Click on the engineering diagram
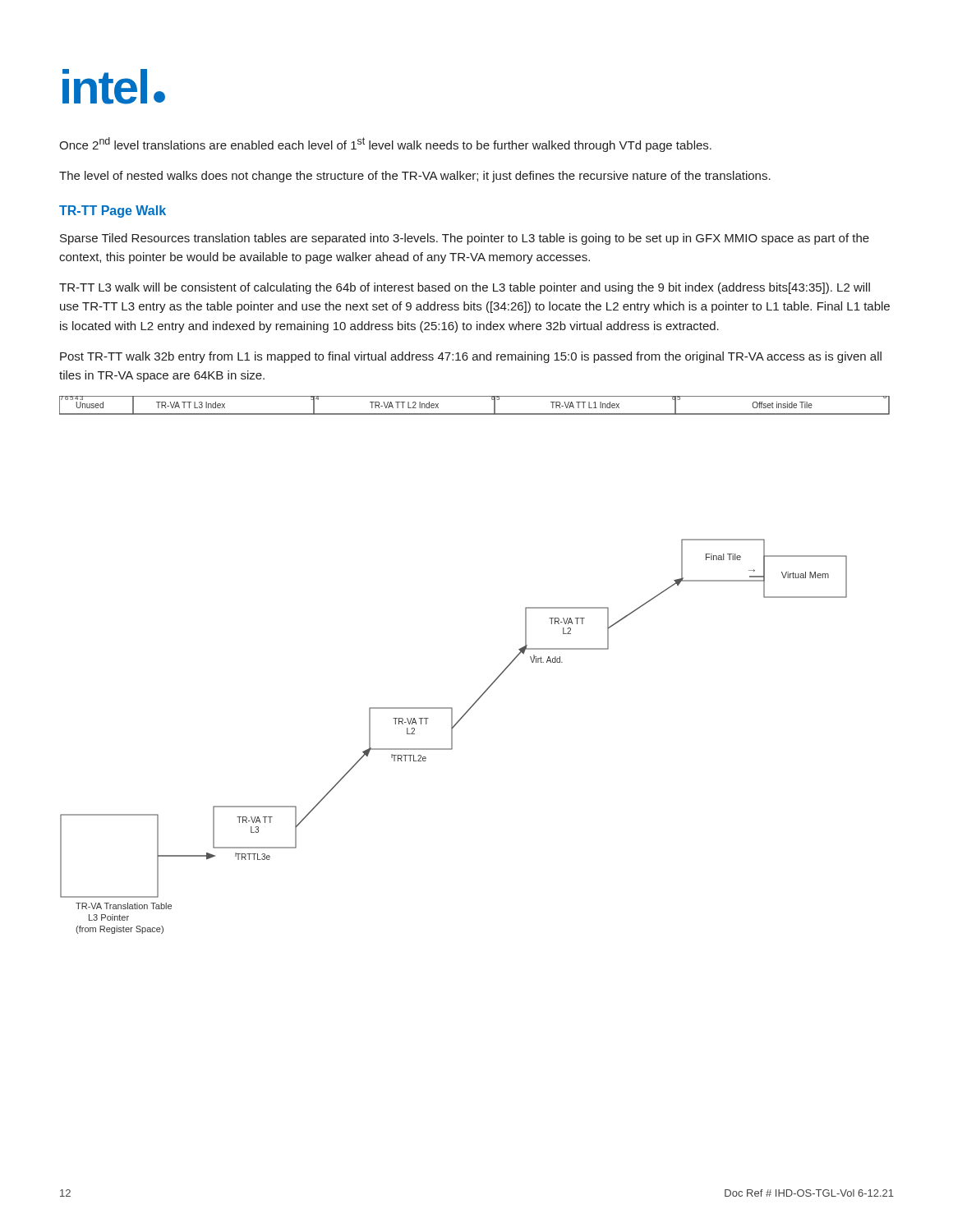The height and width of the screenshot is (1232, 953). [x=476, y=677]
